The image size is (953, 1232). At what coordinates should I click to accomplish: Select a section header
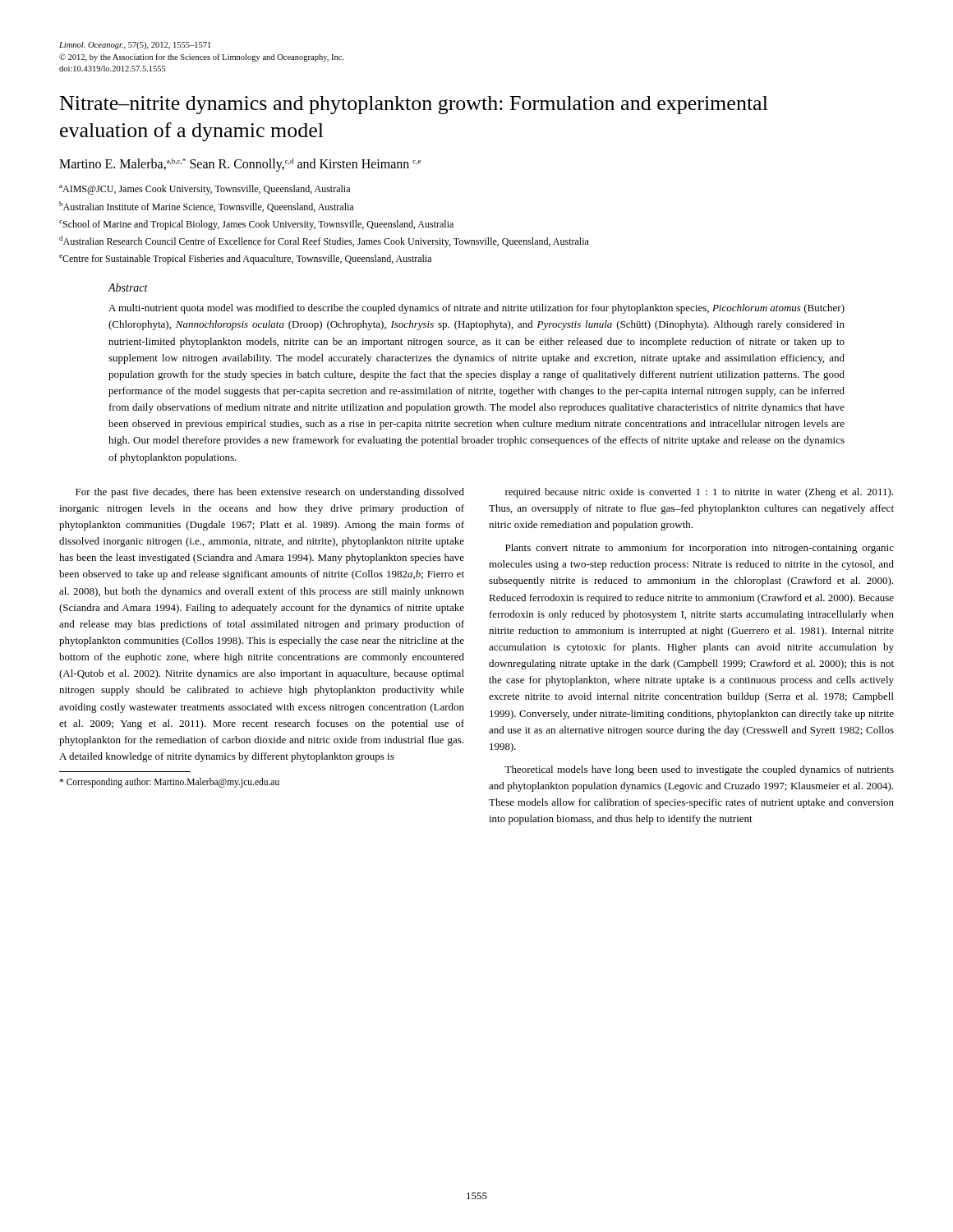point(476,289)
